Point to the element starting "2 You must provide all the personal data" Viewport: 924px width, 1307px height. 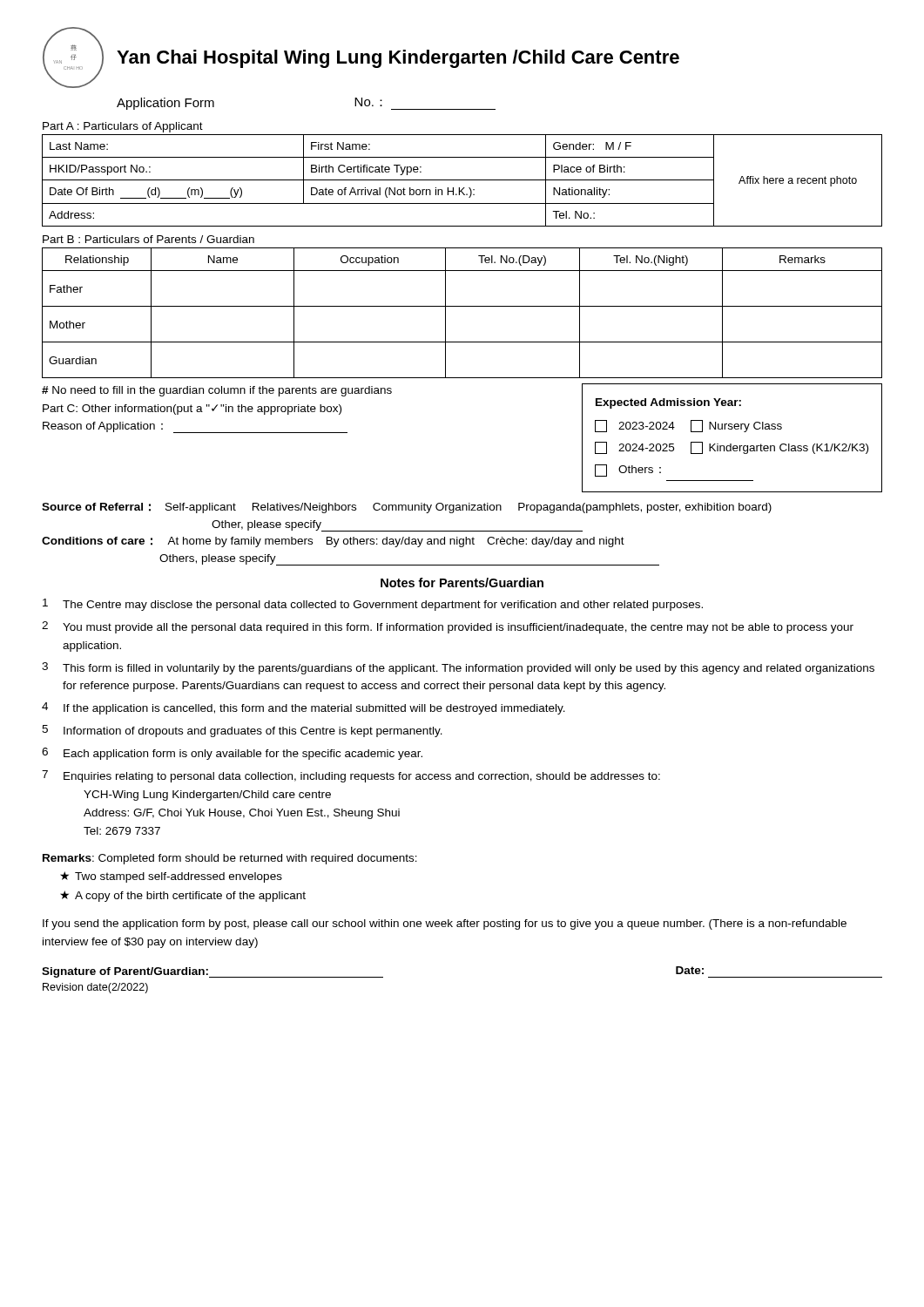(462, 637)
